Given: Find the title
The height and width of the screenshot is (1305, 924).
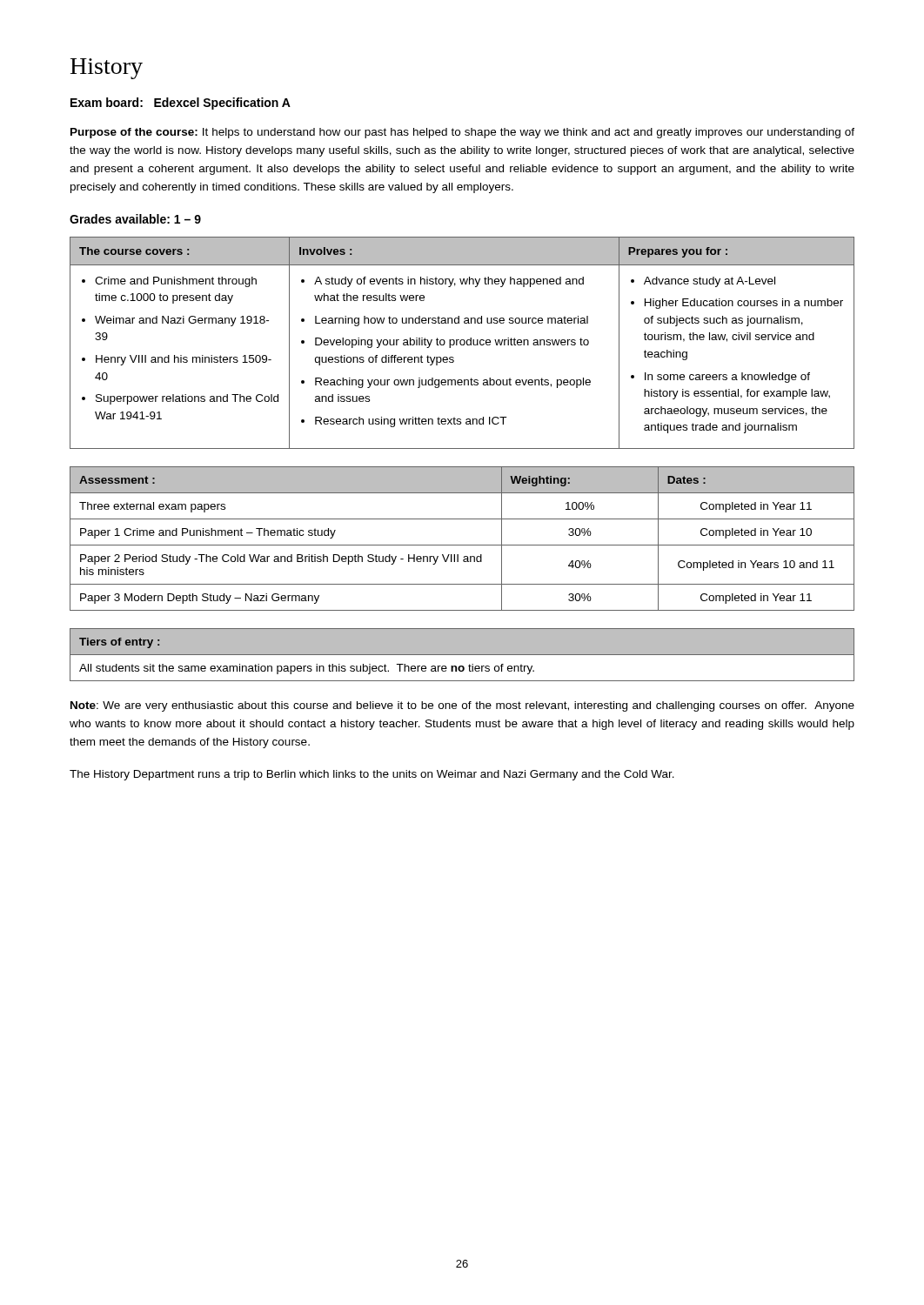Looking at the screenshot, I should point(462,66).
